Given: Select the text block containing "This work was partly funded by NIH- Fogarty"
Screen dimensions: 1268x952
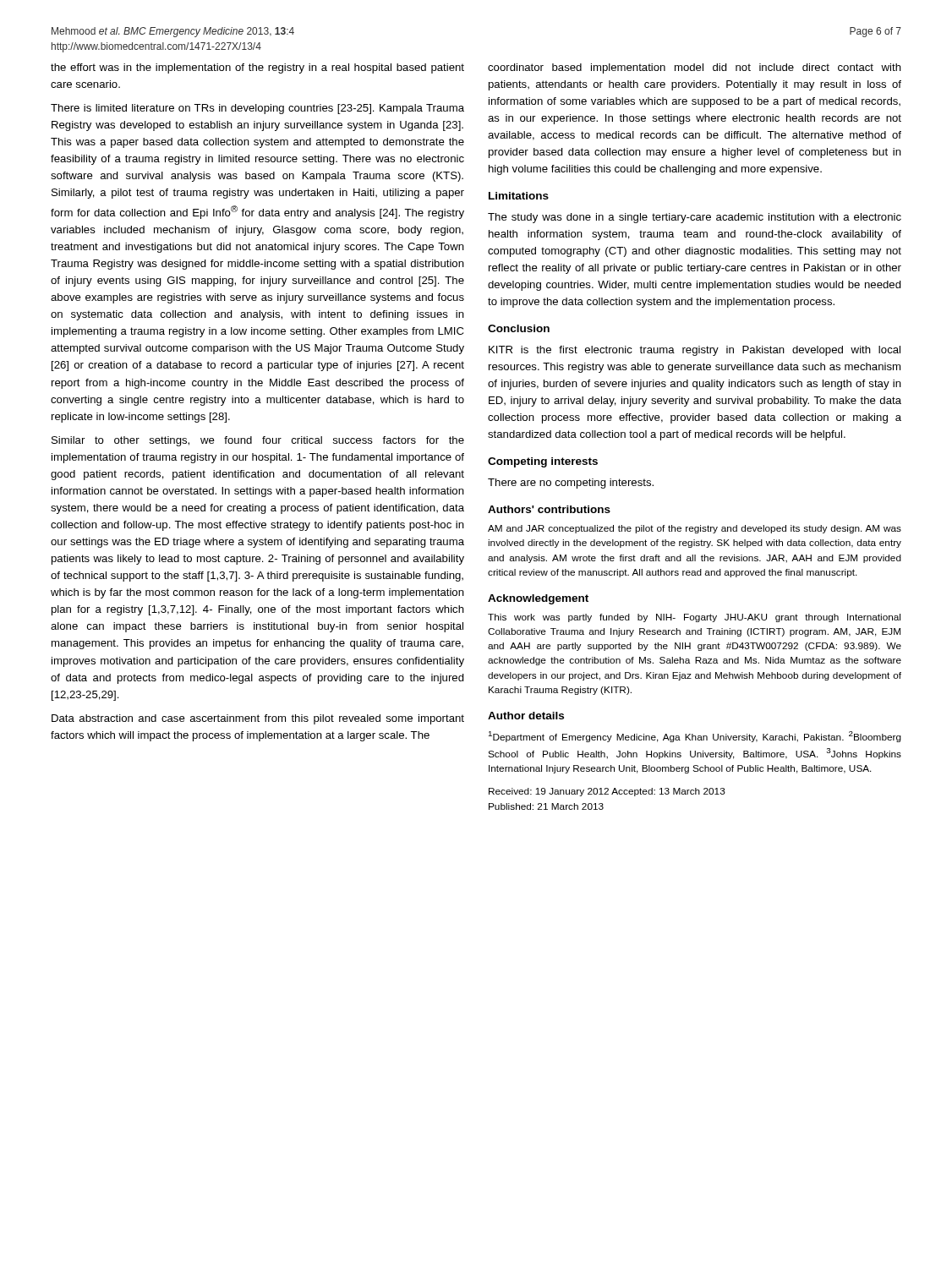Looking at the screenshot, I should pos(695,654).
